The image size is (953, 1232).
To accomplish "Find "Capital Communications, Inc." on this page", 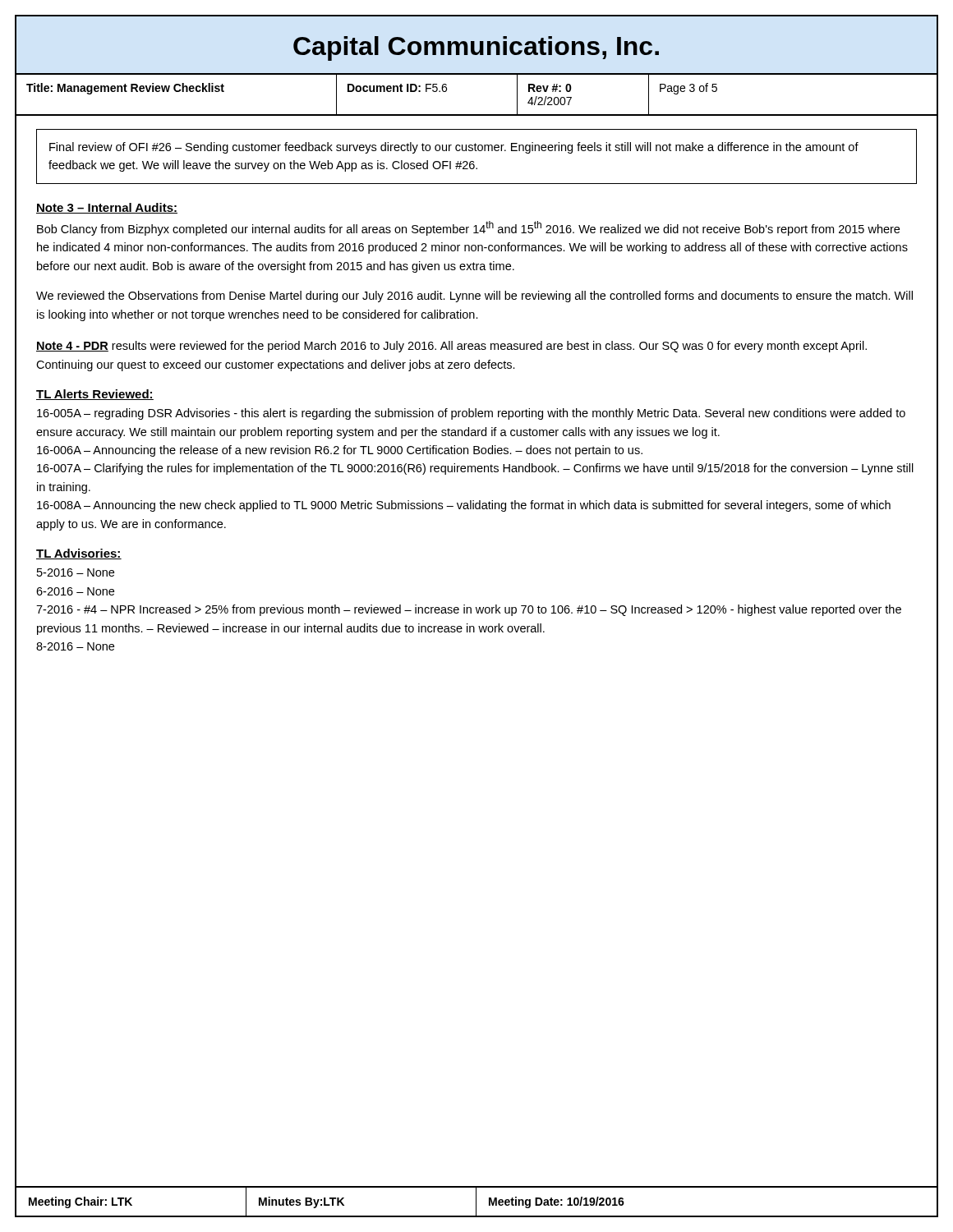I will pos(476,46).
